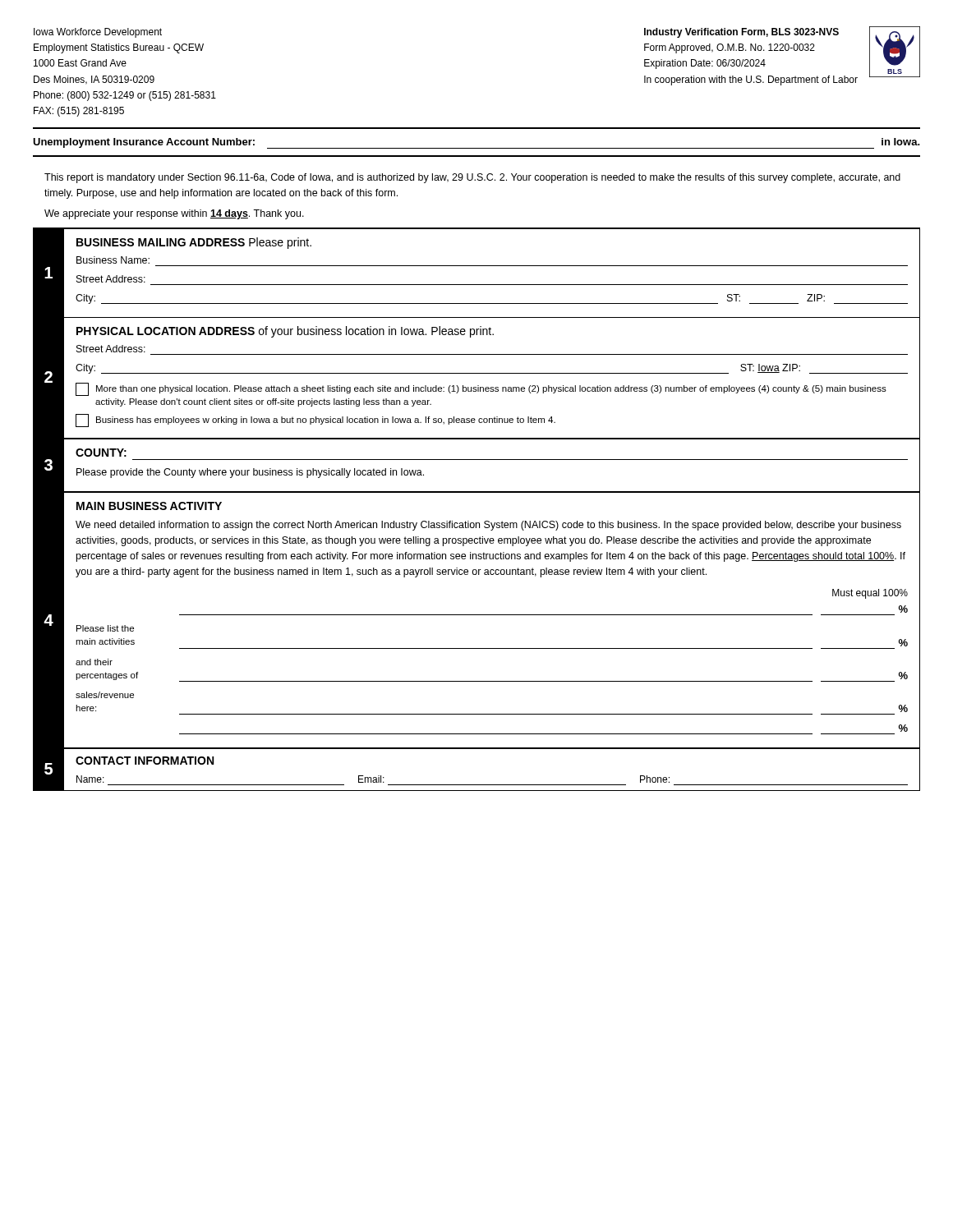
Task: Select the text block containing "Please provide the County where your business"
Action: point(250,472)
